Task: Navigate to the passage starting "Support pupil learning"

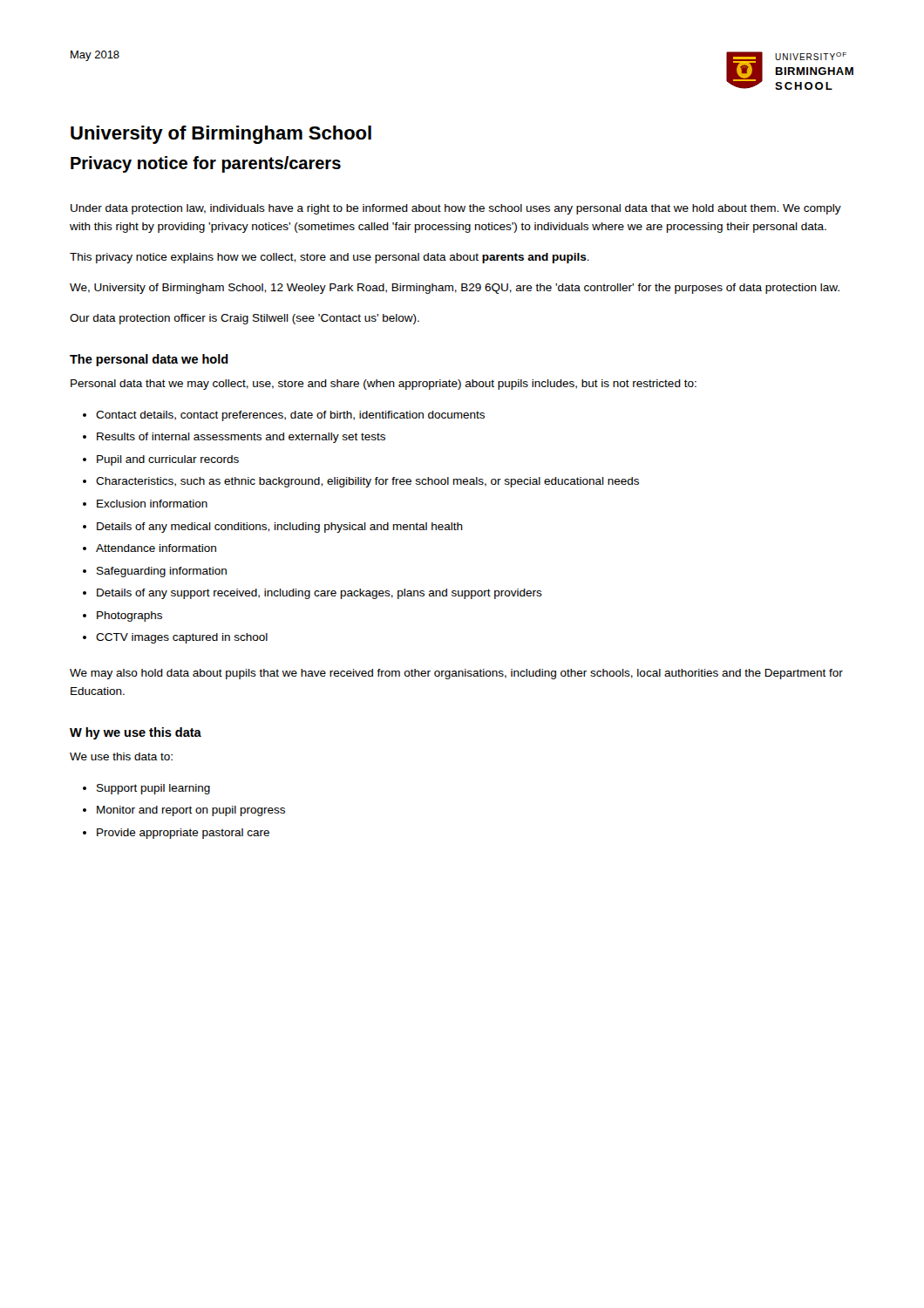Action: (x=153, y=788)
